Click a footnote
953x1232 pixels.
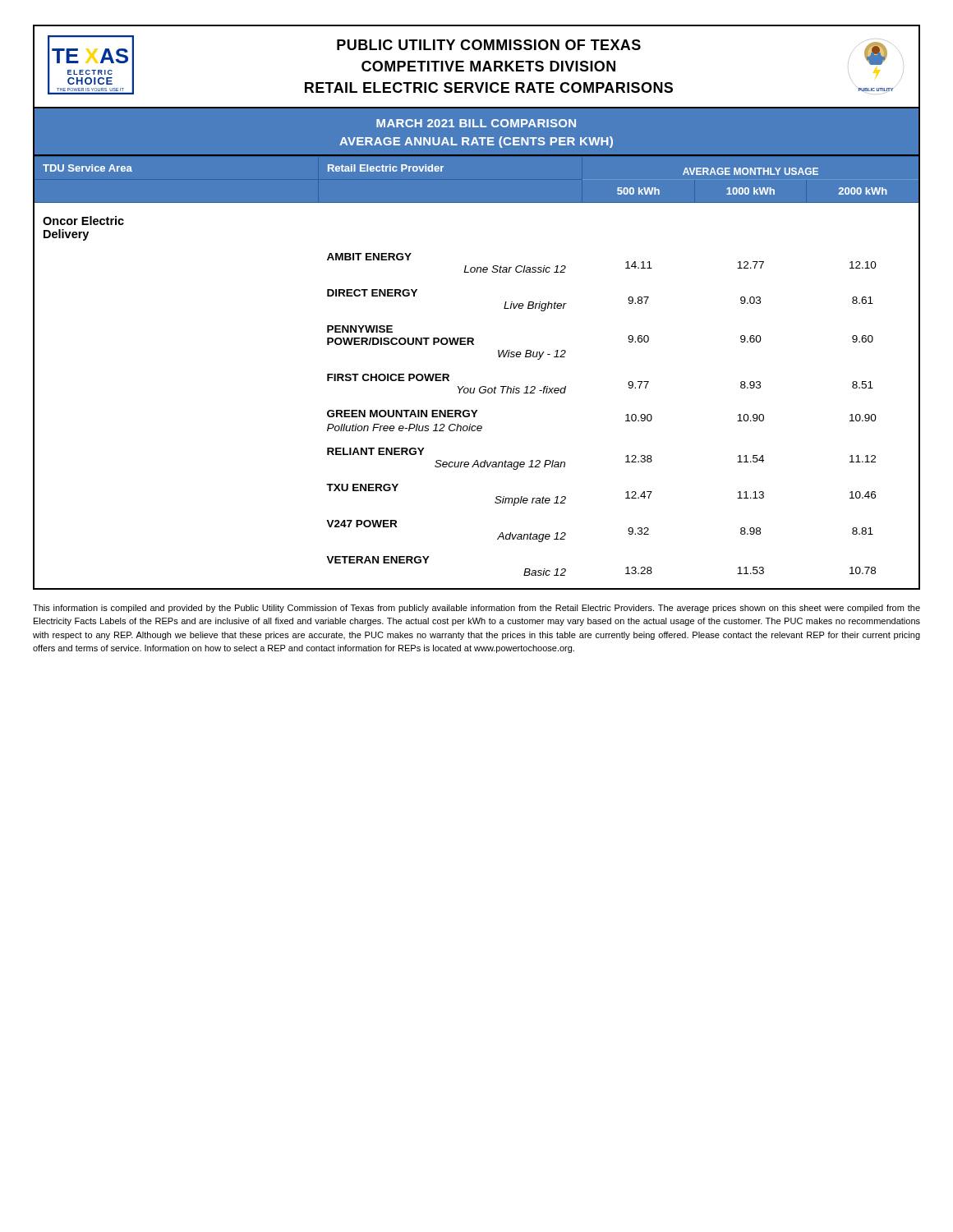click(476, 628)
